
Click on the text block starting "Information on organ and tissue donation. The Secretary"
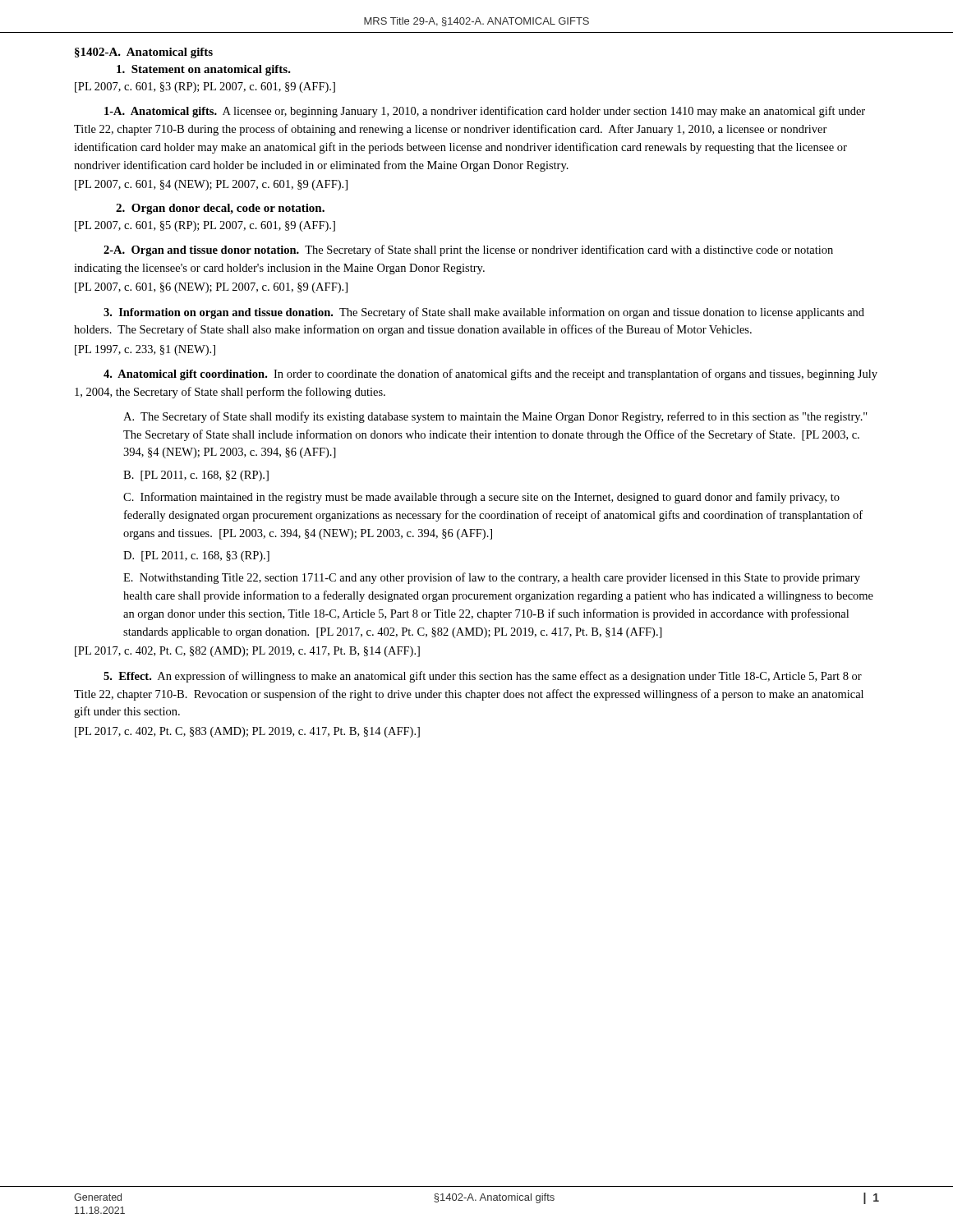pos(469,321)
